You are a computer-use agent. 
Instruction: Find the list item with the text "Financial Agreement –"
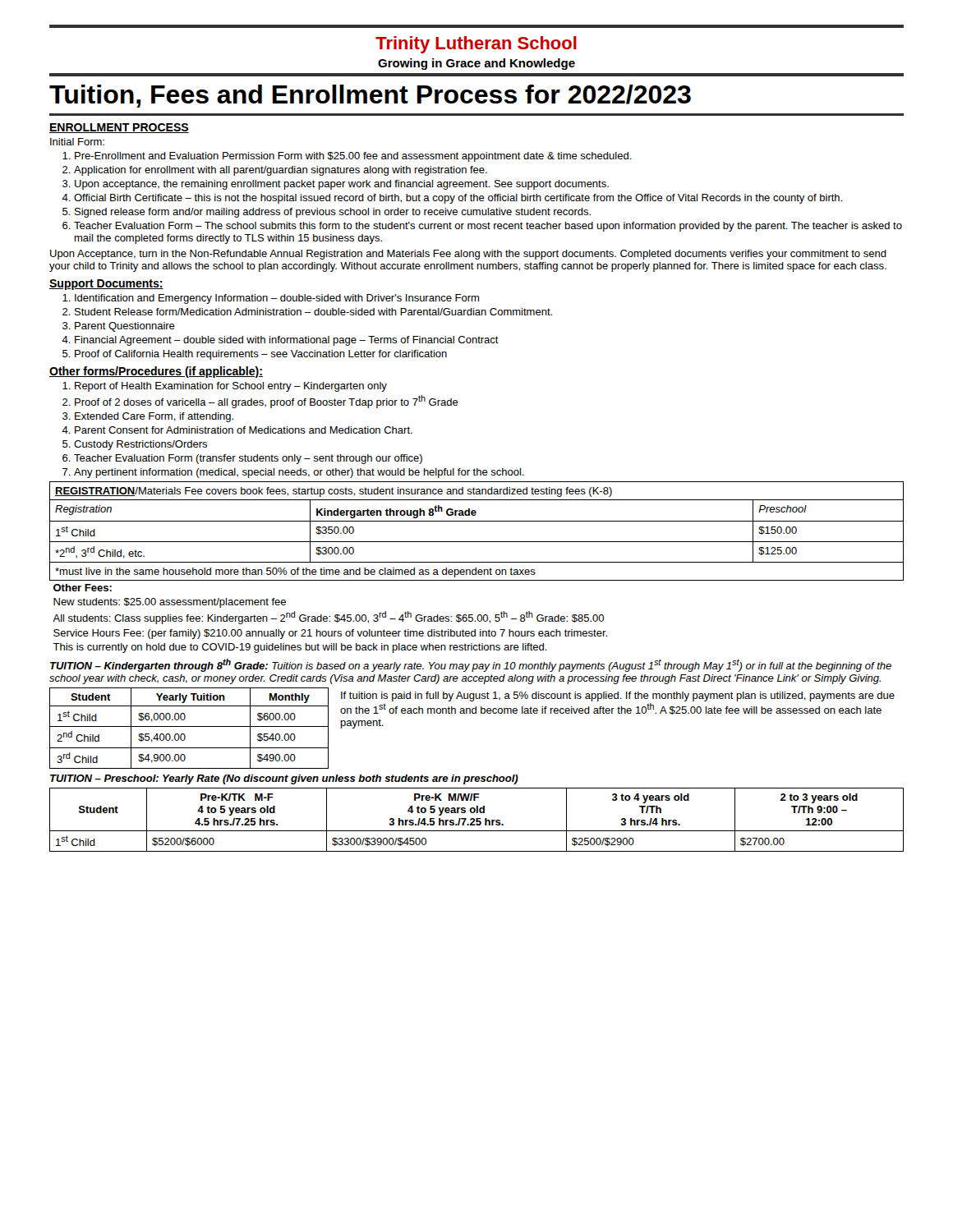[286, 340]
